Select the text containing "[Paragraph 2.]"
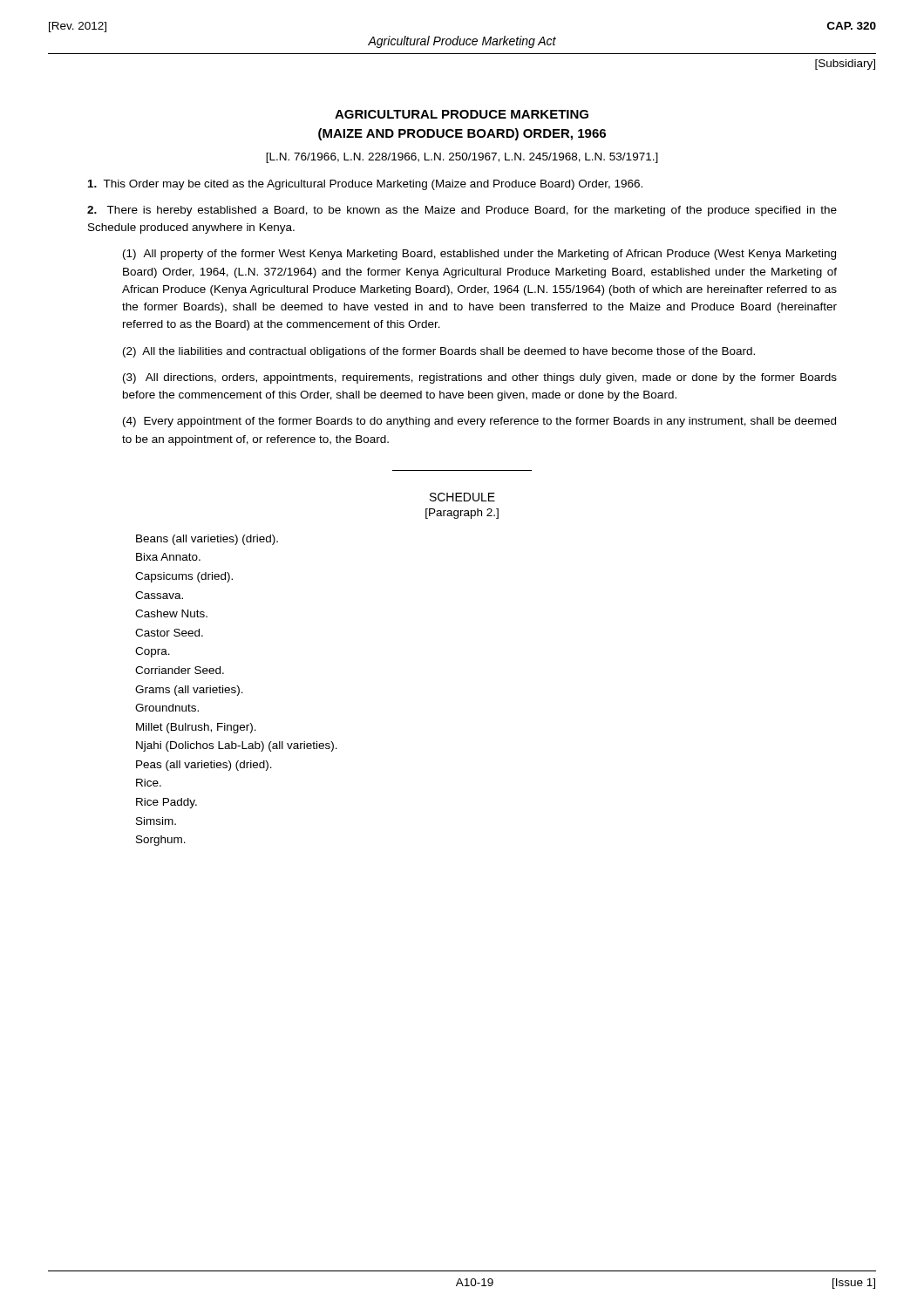 click(x=462, y=512)
